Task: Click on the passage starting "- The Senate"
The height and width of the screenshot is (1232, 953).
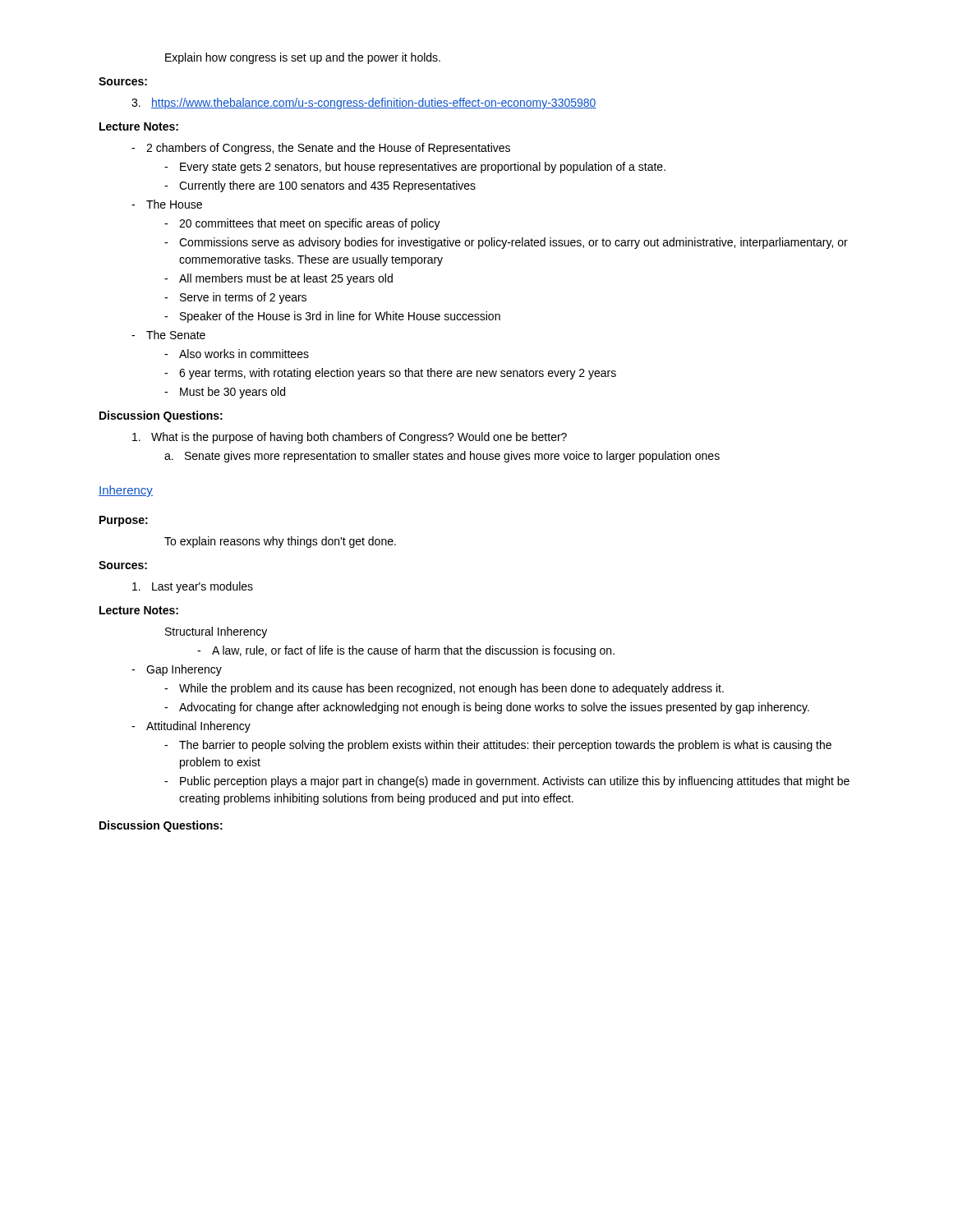Action: pyautogui.click(x=168, y=335)
